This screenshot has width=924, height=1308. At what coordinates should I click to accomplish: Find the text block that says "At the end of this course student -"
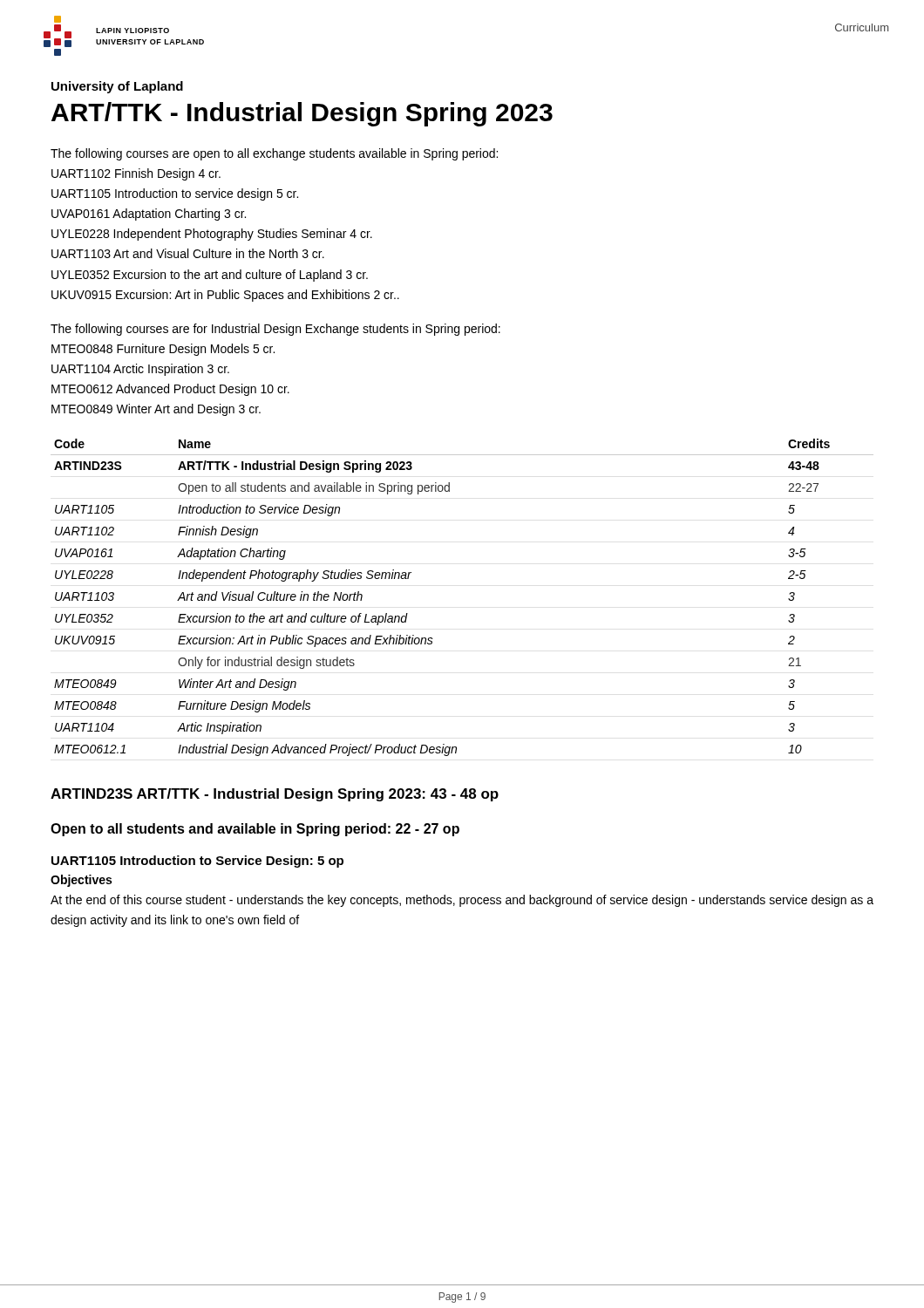tap(462, 910)
